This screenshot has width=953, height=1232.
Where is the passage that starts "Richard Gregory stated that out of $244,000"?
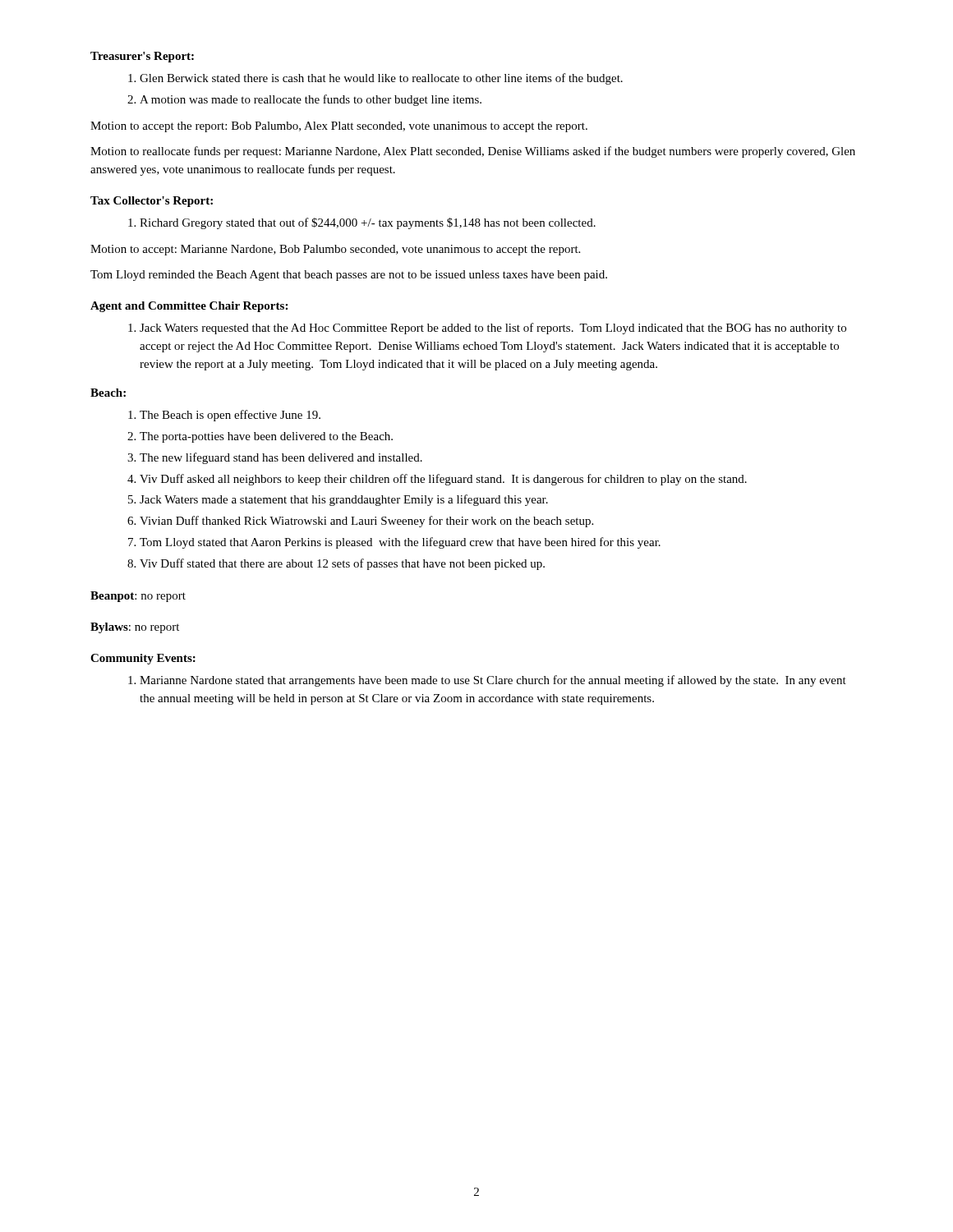[493, 223]
